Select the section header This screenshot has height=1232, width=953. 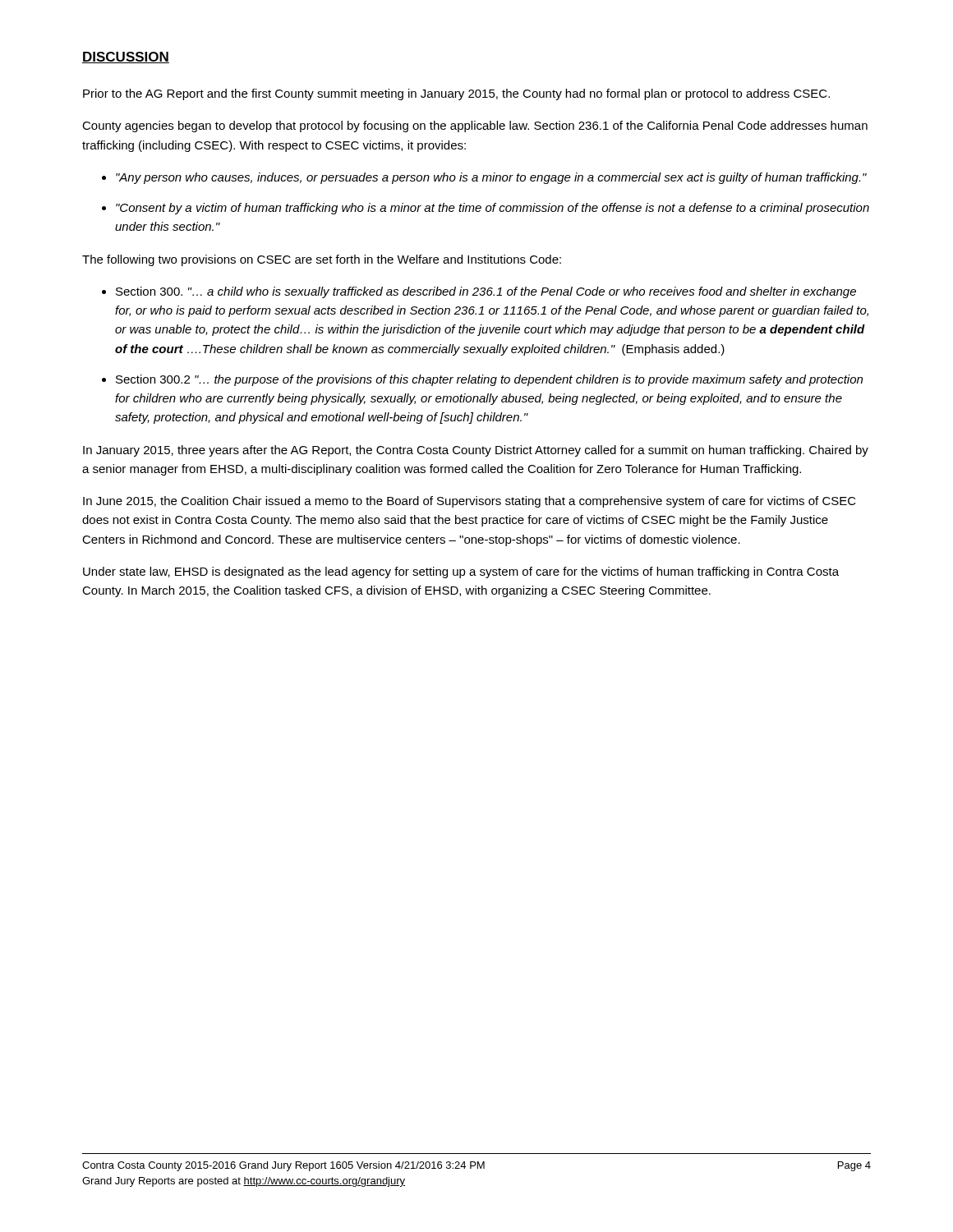(x=126, y=57)
